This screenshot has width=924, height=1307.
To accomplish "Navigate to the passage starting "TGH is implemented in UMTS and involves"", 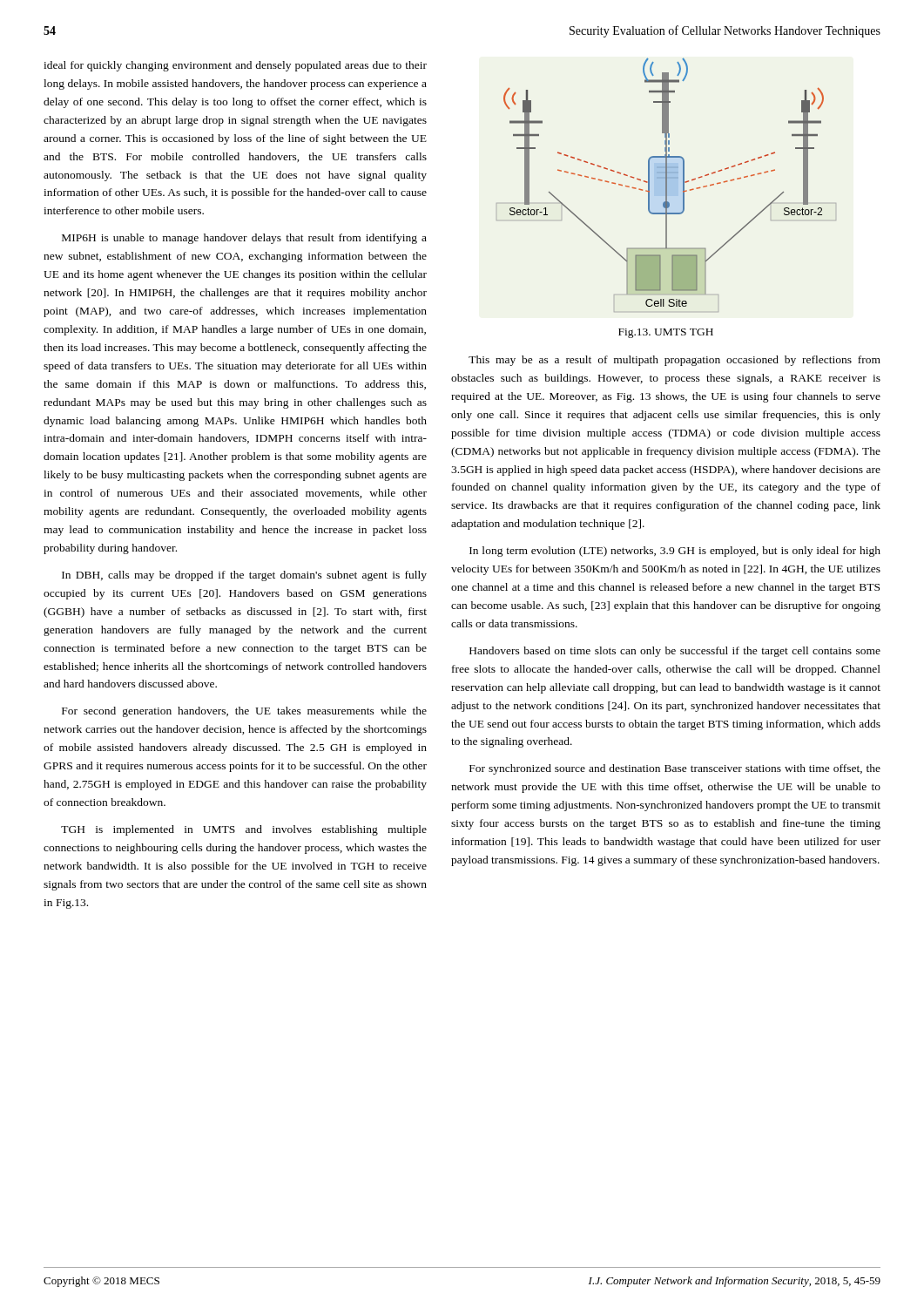I will point(235,865).
